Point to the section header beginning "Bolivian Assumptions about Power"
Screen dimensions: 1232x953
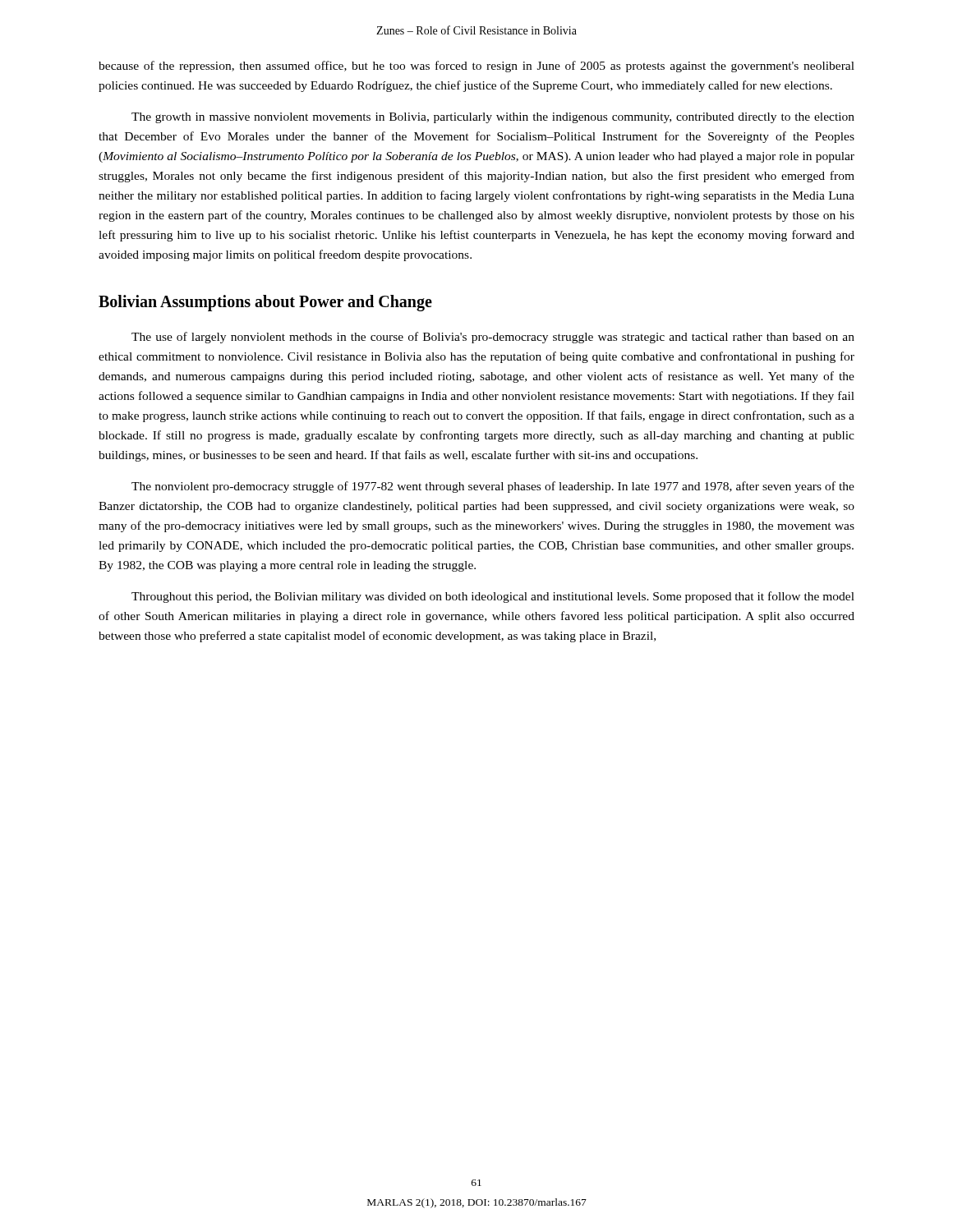[x=265, y=302]
